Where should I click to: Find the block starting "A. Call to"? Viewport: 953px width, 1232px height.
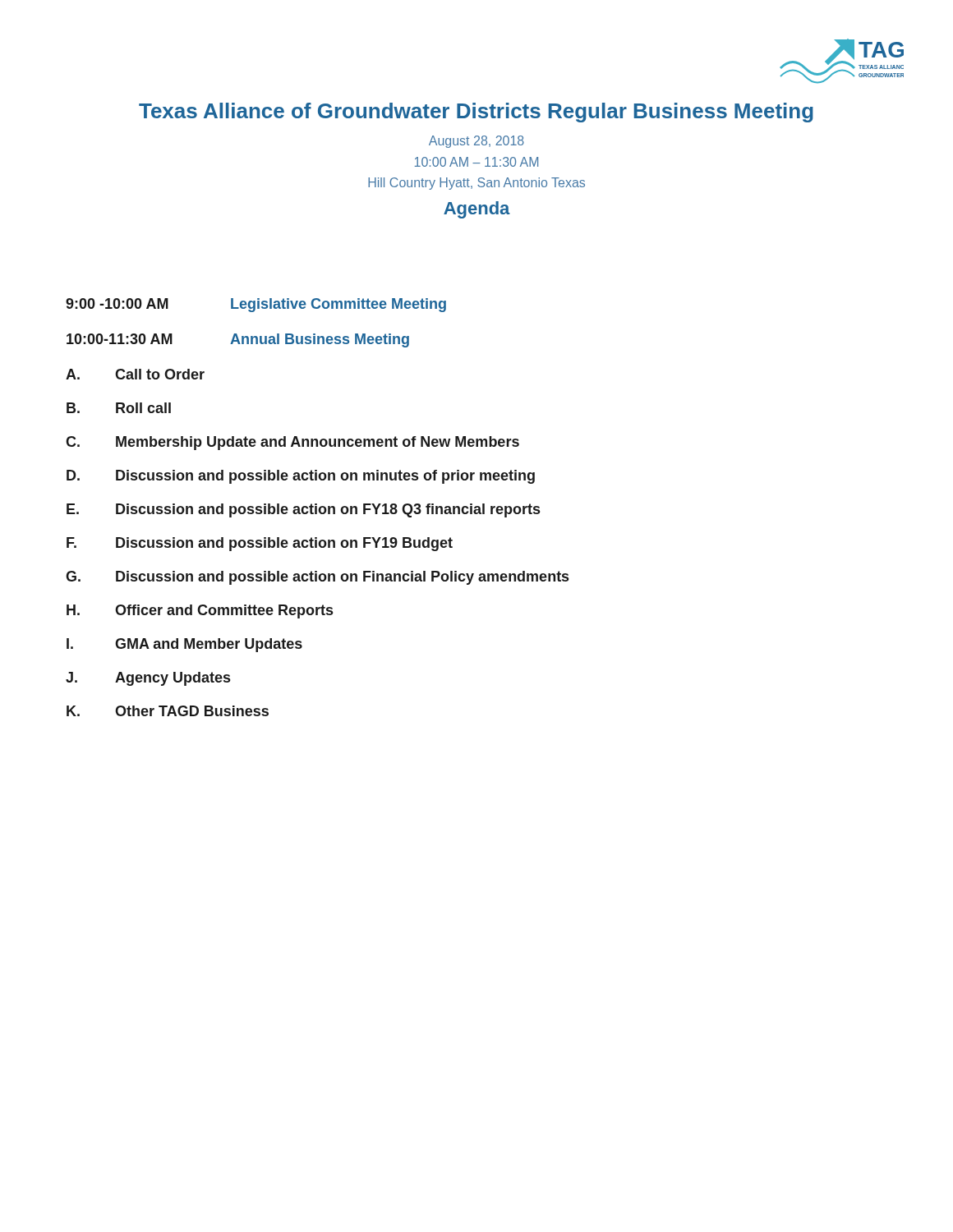click(135, 375)
